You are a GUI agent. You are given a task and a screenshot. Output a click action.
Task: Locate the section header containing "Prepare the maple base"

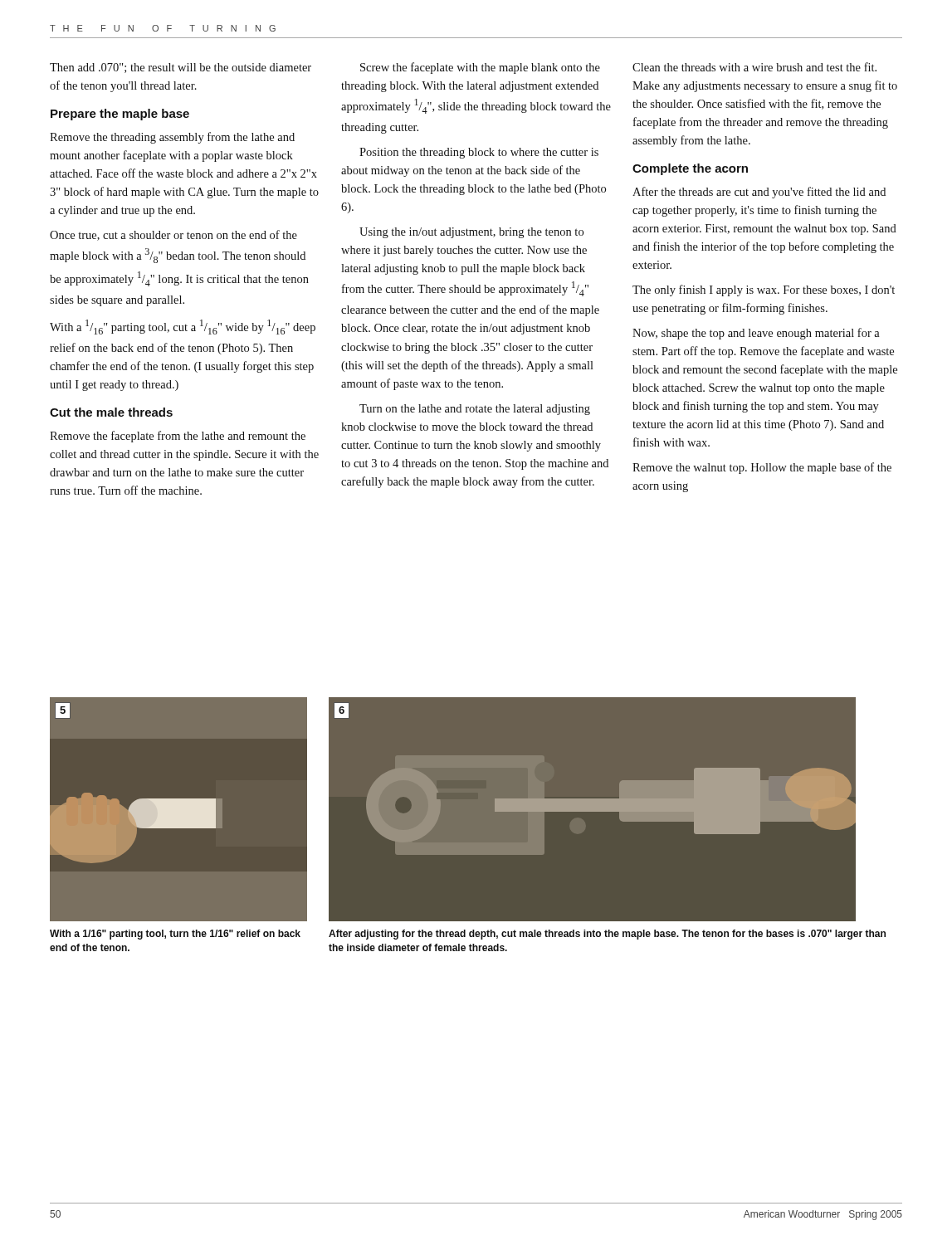[120, 113]
